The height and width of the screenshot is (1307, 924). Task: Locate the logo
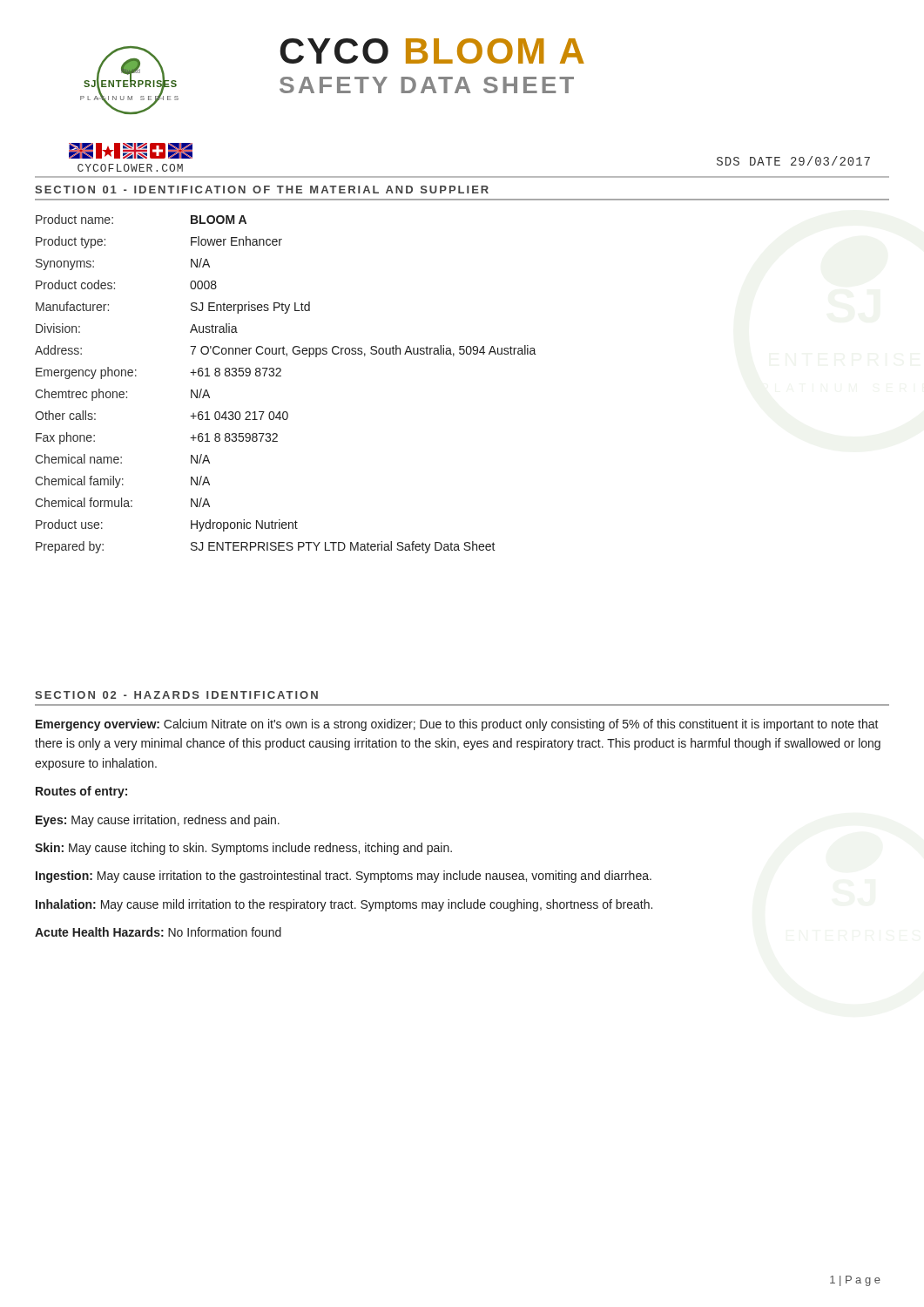coord(131,109)
